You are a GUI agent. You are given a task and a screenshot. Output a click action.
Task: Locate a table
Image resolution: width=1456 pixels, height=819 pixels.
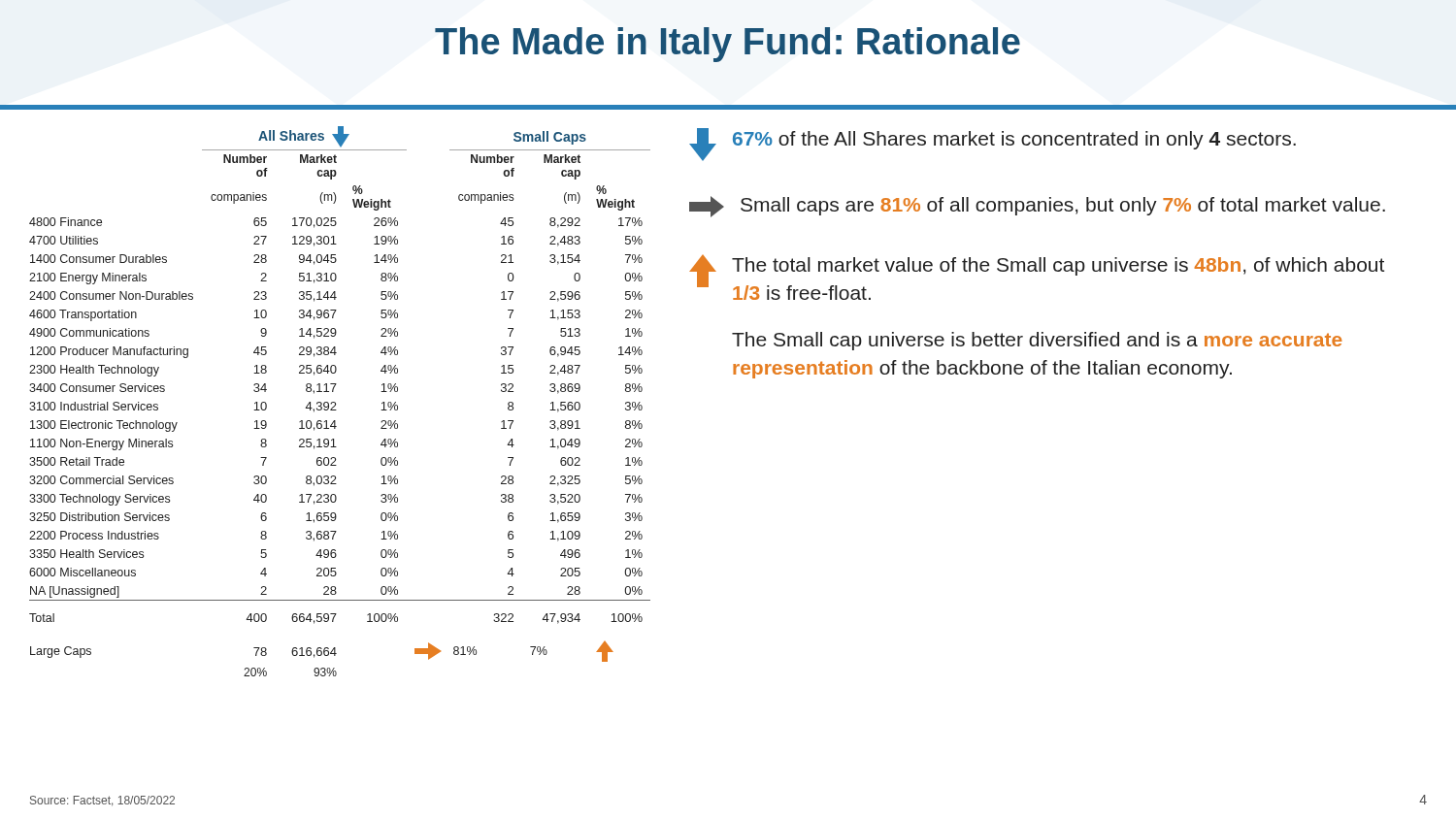point(340,403)
